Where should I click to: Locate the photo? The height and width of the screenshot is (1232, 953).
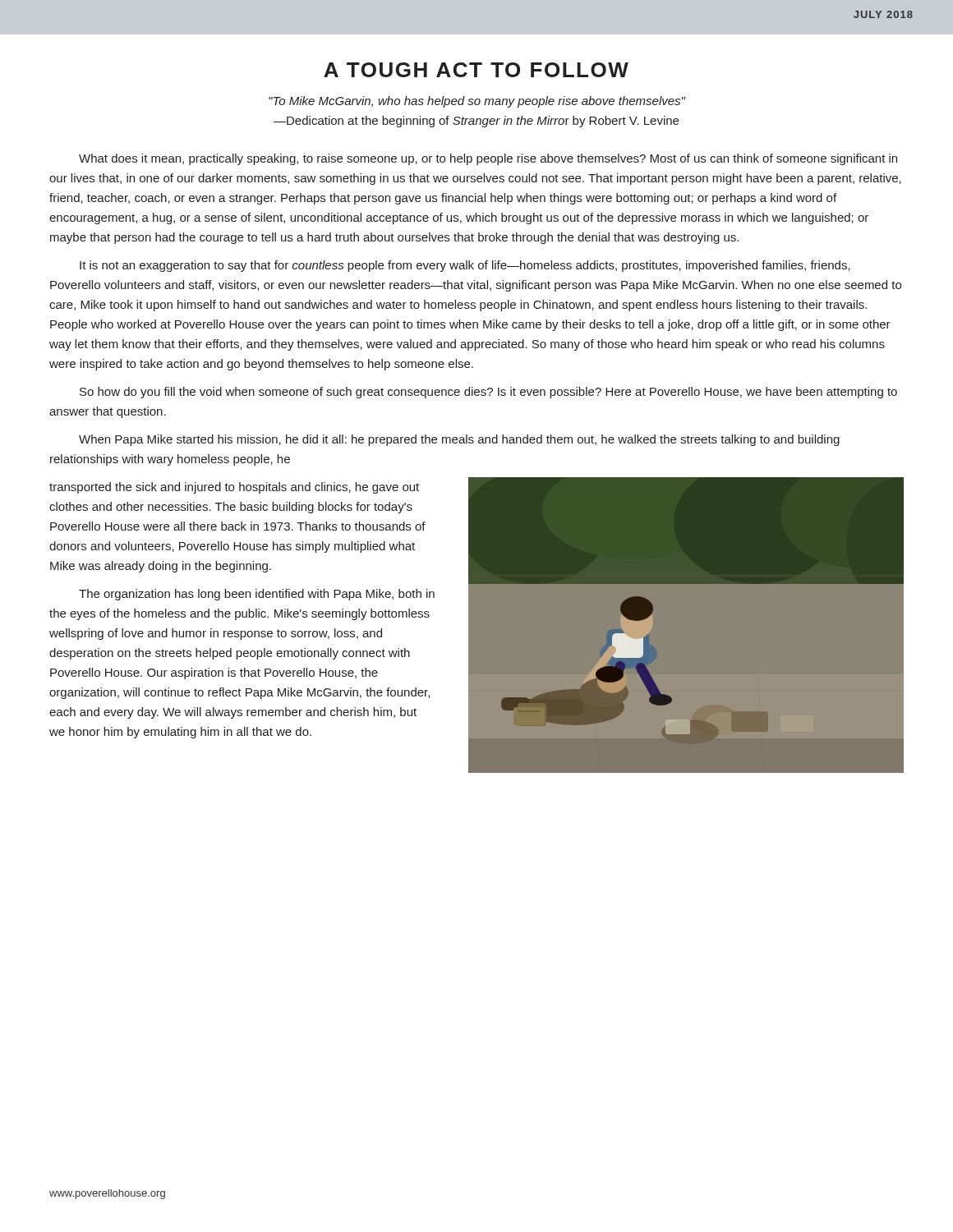686,627
